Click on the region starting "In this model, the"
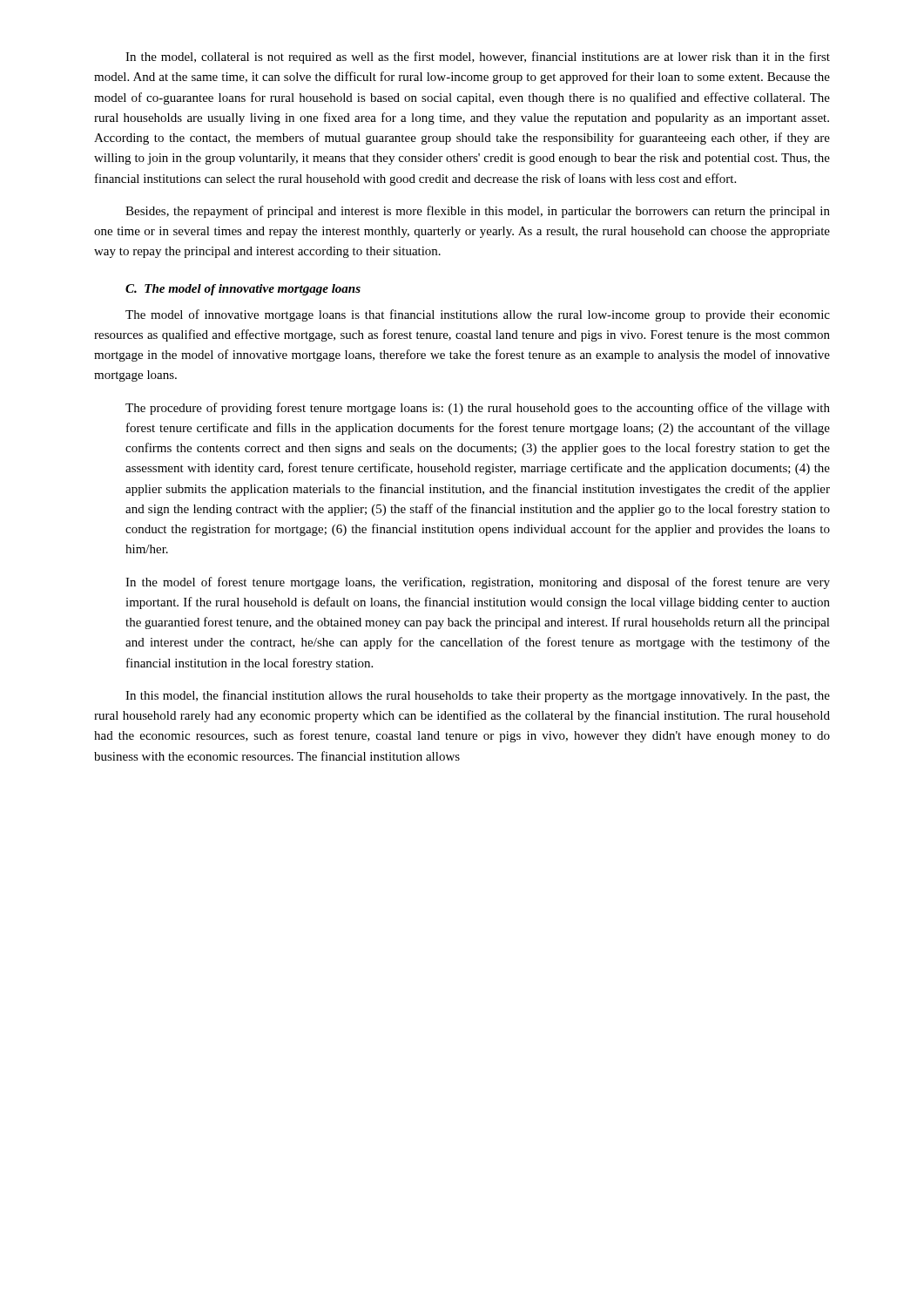The image size is (924, 1307). click(x=462, y=726)
